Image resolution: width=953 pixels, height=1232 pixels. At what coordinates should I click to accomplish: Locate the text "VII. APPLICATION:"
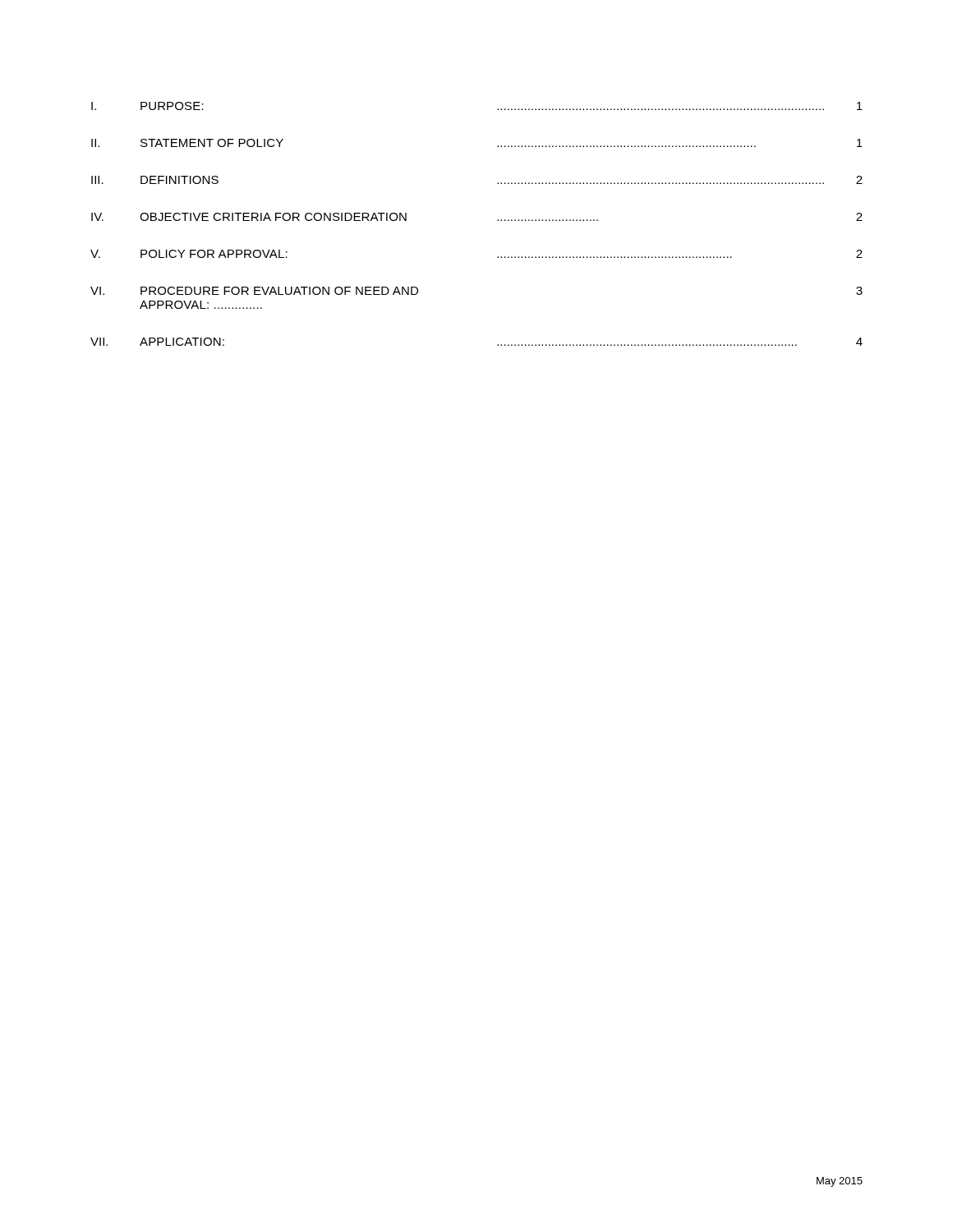[x=100, y=341]
